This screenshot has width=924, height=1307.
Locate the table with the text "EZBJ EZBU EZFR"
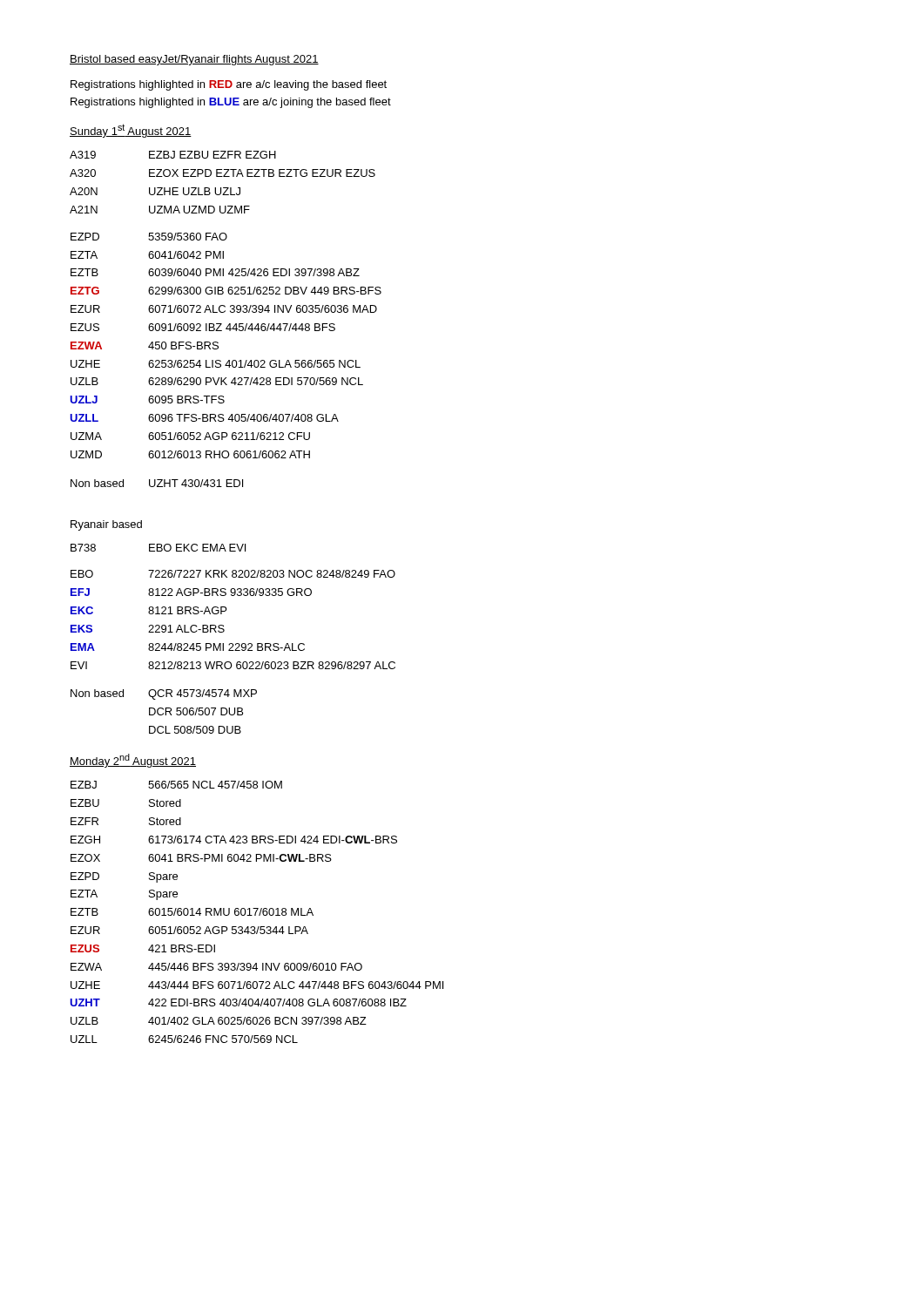[x=462, y=305]
